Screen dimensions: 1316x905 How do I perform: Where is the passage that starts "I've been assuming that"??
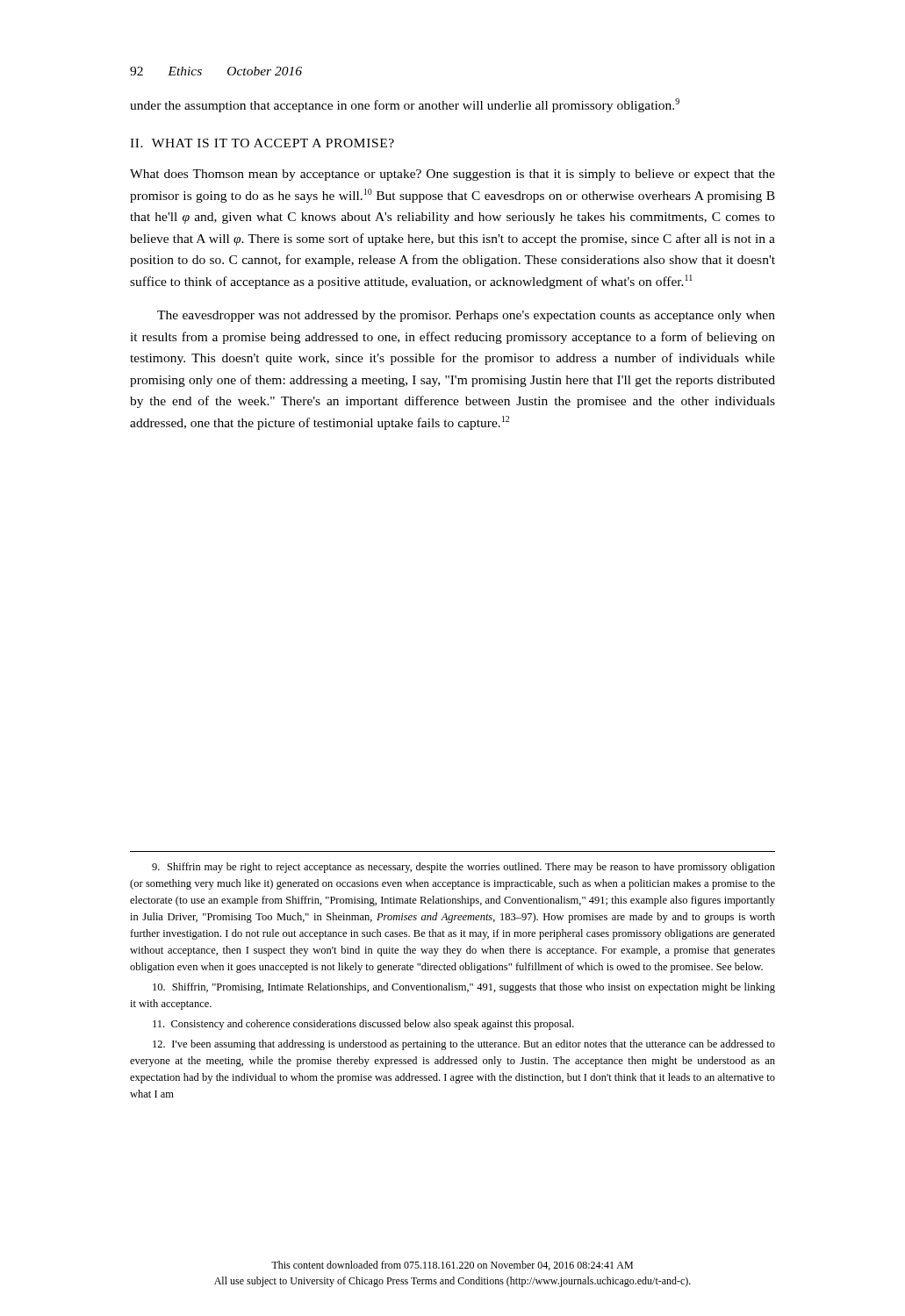click(x=452, y=1069)
